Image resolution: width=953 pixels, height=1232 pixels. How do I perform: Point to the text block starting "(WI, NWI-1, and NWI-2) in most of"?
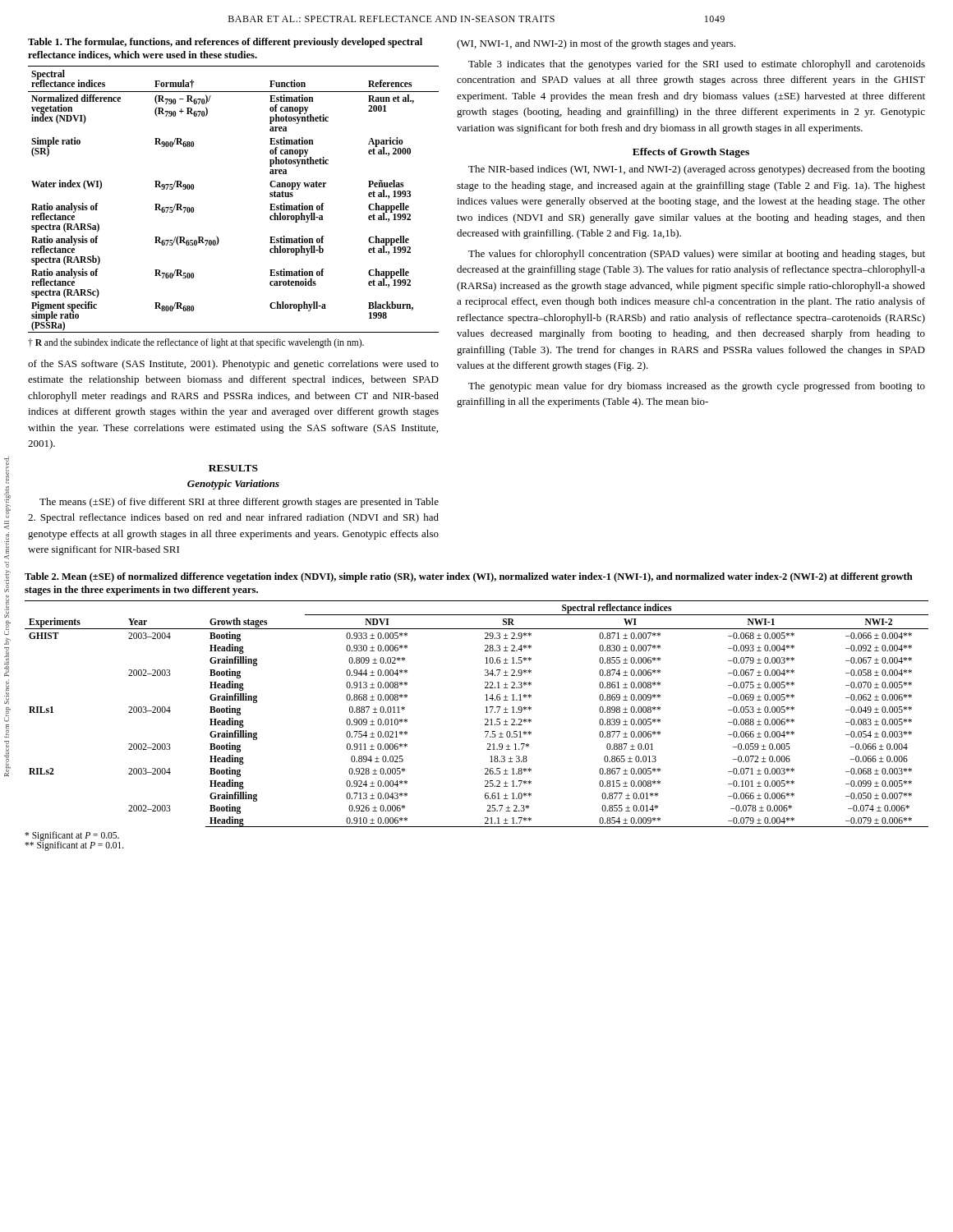point(596,43)
